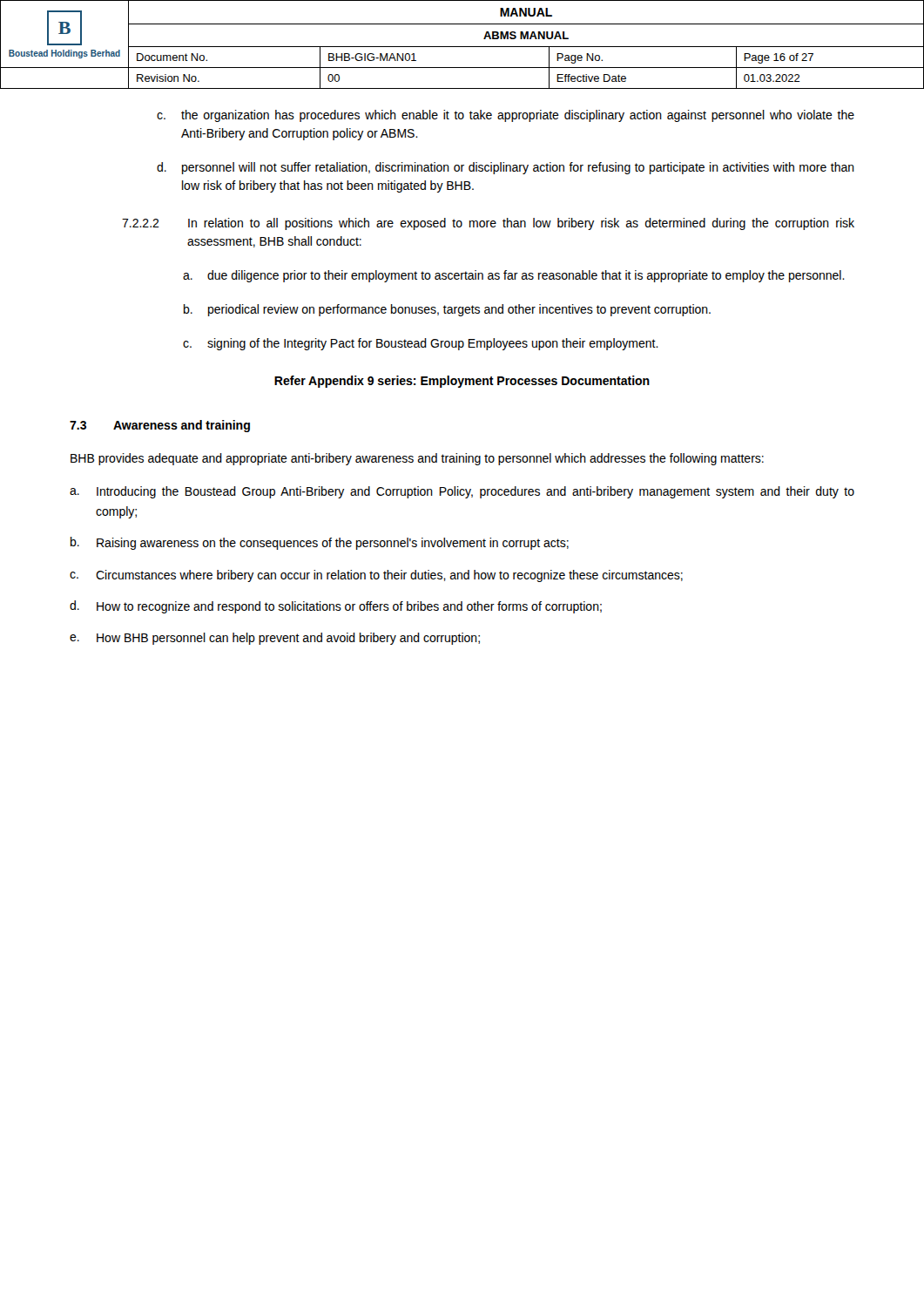This screenshot has width=924, height=1307.
Task: Click on the list item containing "d. How to"
Action: pos(462,607)
